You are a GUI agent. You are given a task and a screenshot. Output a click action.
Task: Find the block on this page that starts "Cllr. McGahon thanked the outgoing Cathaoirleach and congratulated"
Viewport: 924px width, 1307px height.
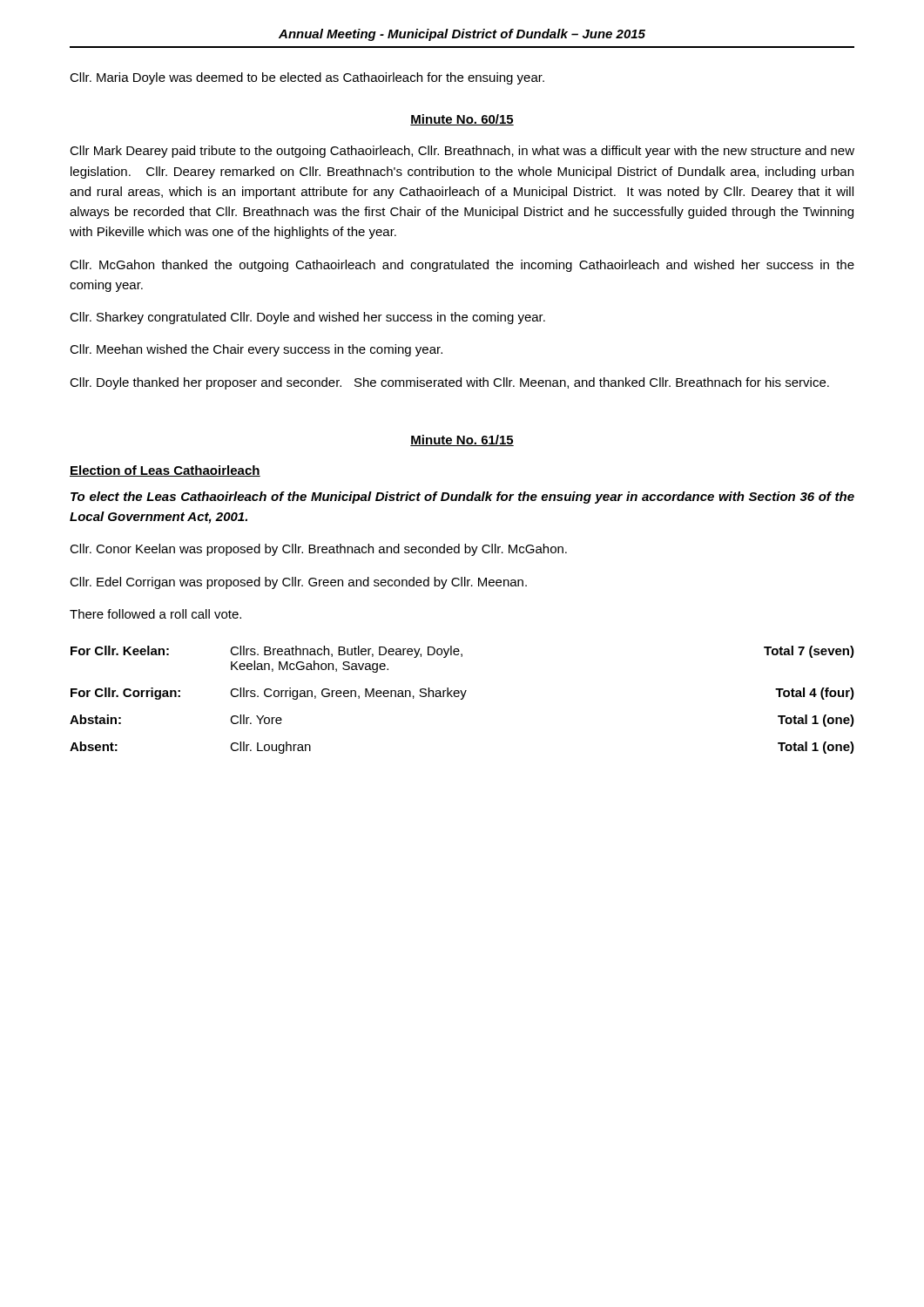[x=462, y=274]
